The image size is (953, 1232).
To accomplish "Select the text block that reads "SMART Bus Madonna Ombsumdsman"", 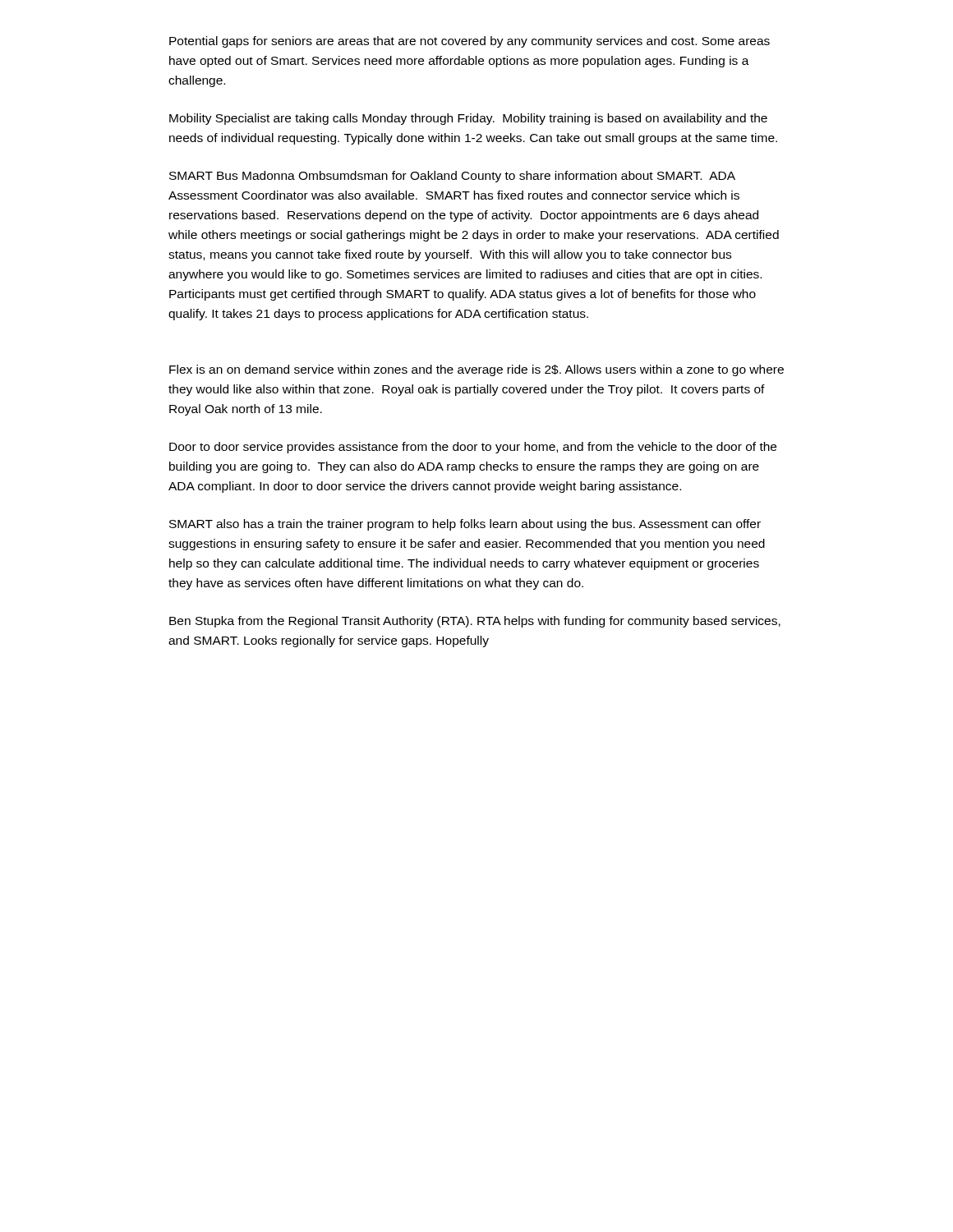I will coord(474,244).
